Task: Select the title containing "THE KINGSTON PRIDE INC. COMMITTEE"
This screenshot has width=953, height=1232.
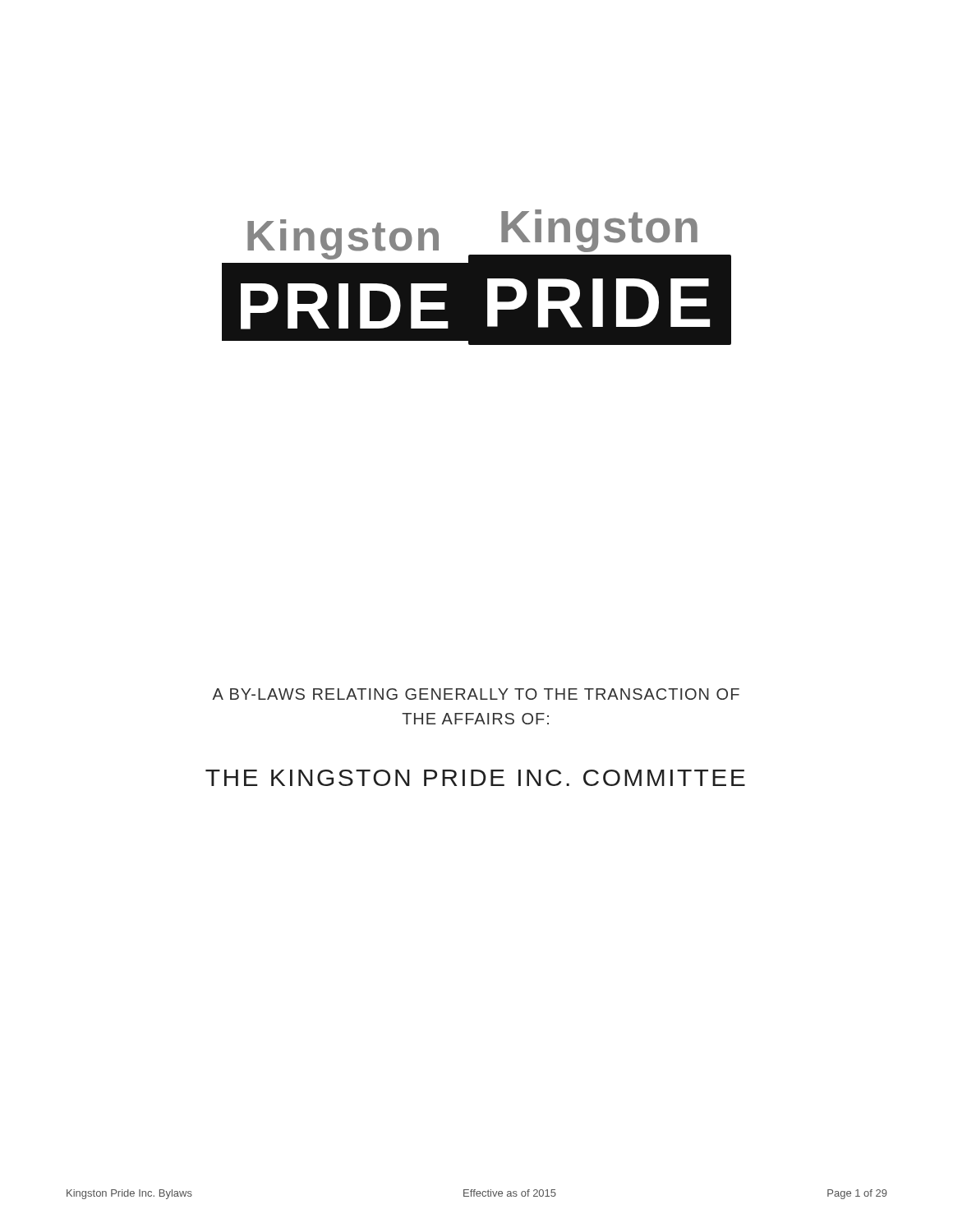Action: pos(476,778)
